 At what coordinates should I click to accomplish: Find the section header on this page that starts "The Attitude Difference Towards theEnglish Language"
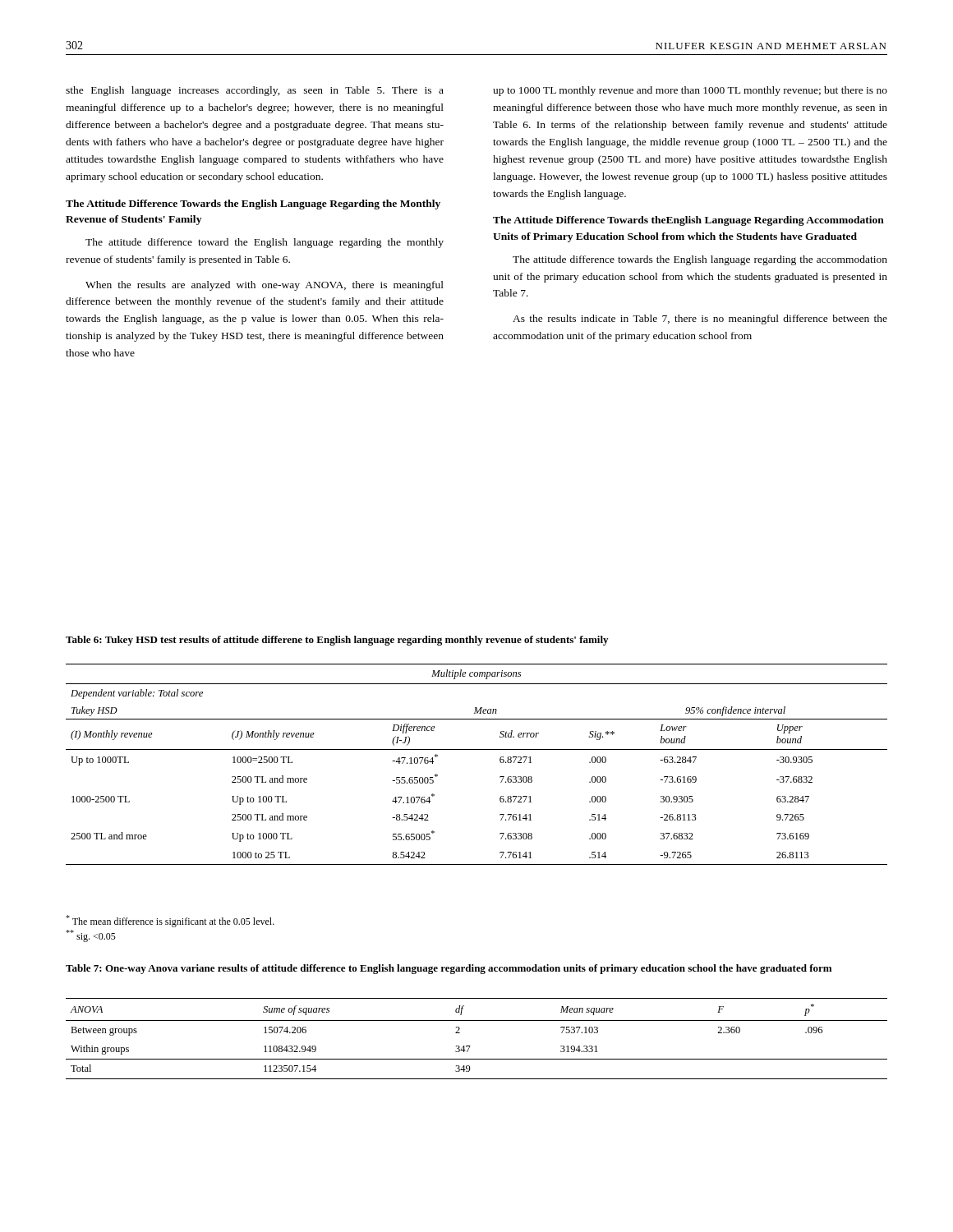pyautogui.click(x=688, y=228)
